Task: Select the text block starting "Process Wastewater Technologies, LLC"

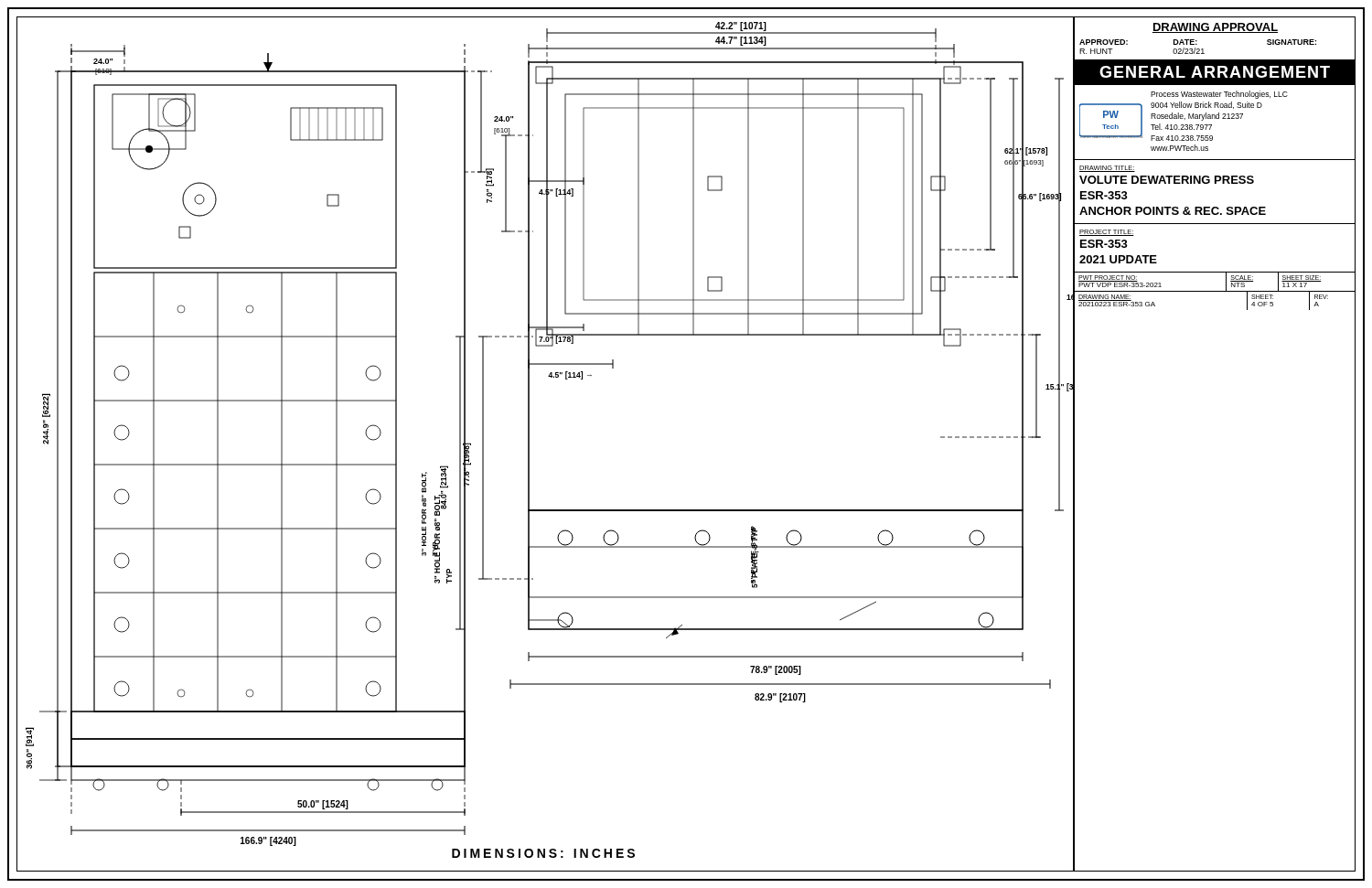Action: pyautogui.click(x=1219, y=121)
